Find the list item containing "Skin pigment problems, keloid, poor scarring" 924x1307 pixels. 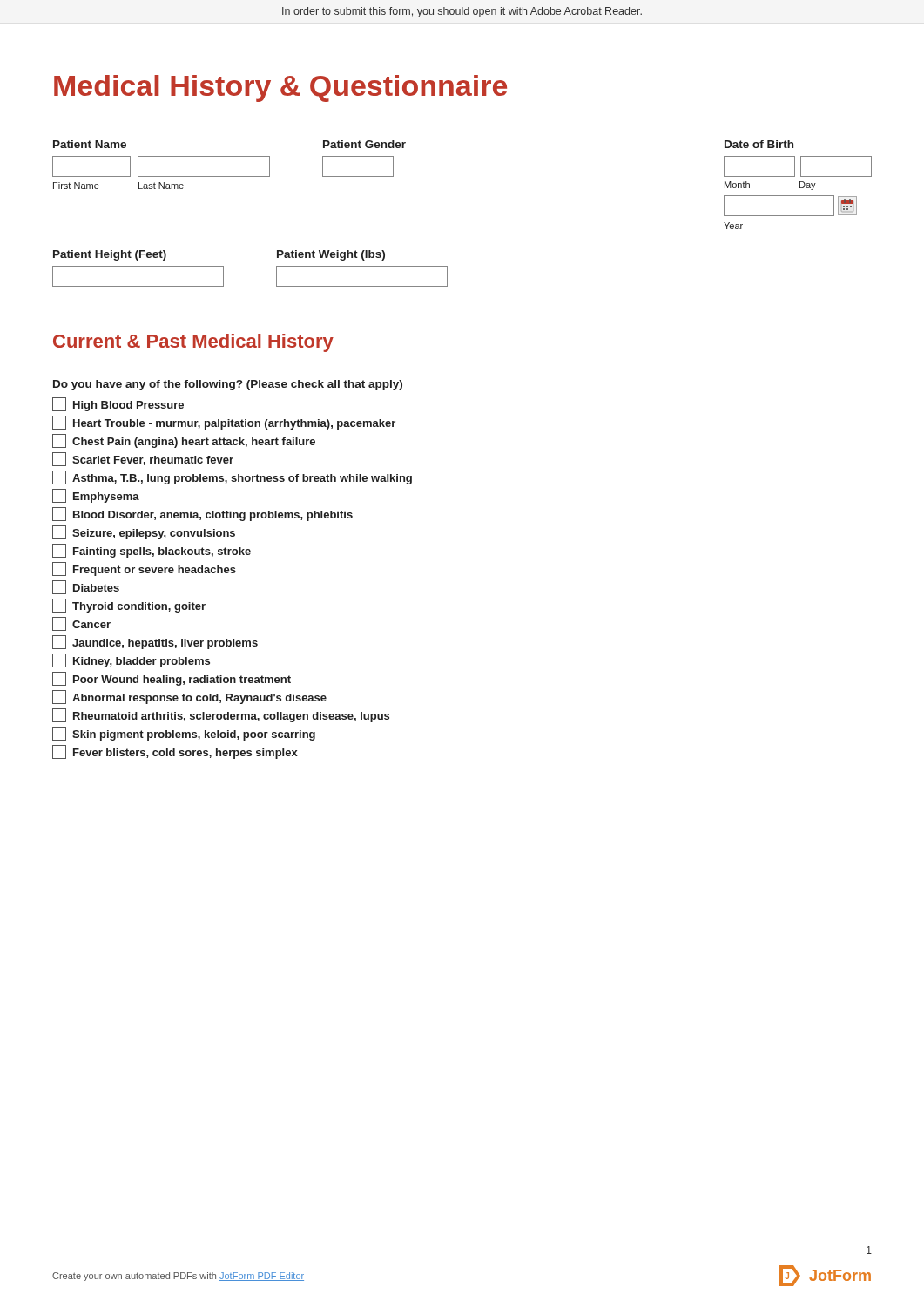tap(184, 734)
